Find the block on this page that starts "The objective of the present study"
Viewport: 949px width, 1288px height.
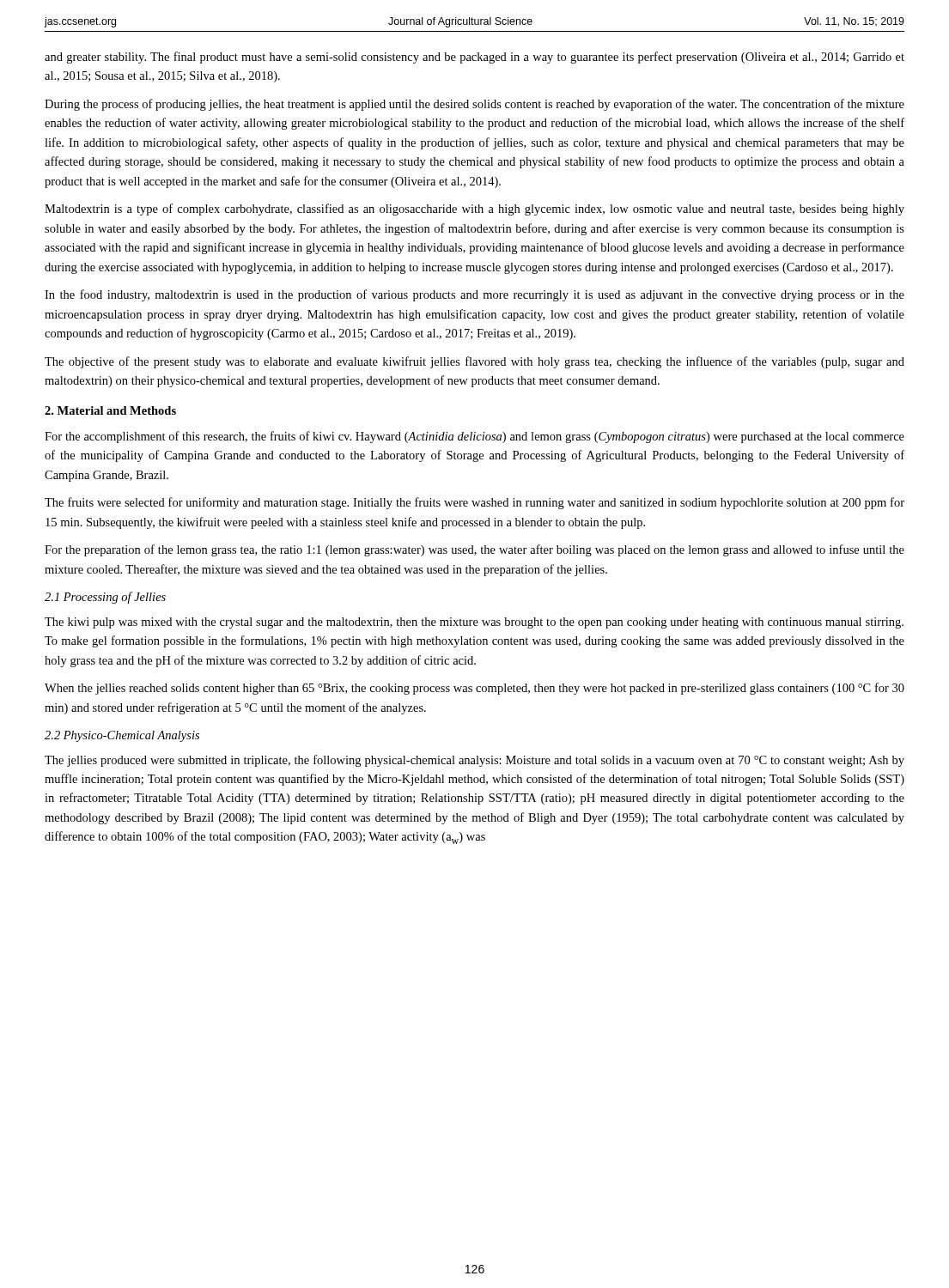pos(474,371)
